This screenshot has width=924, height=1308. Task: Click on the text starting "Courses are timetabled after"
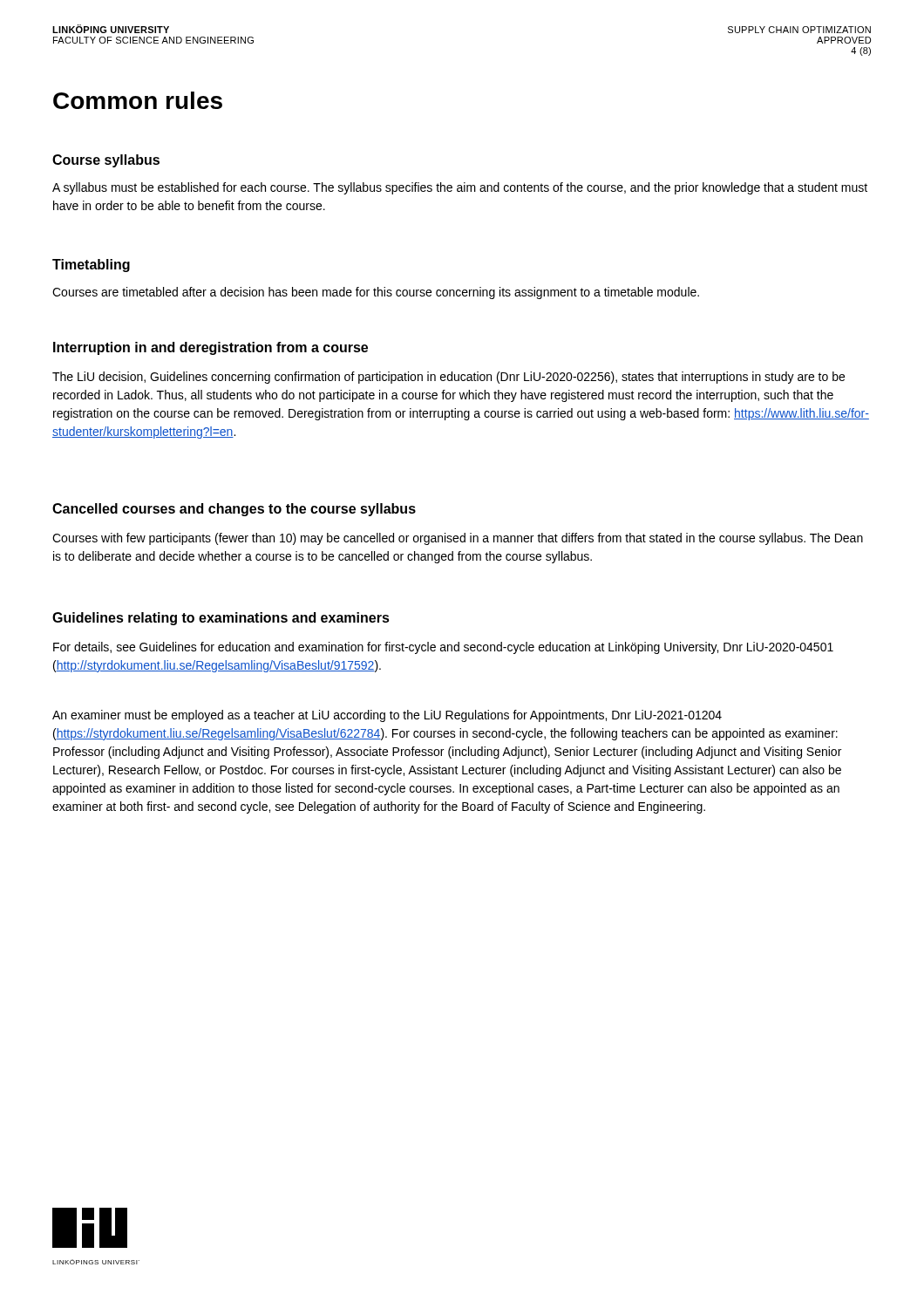coord(376,292)
